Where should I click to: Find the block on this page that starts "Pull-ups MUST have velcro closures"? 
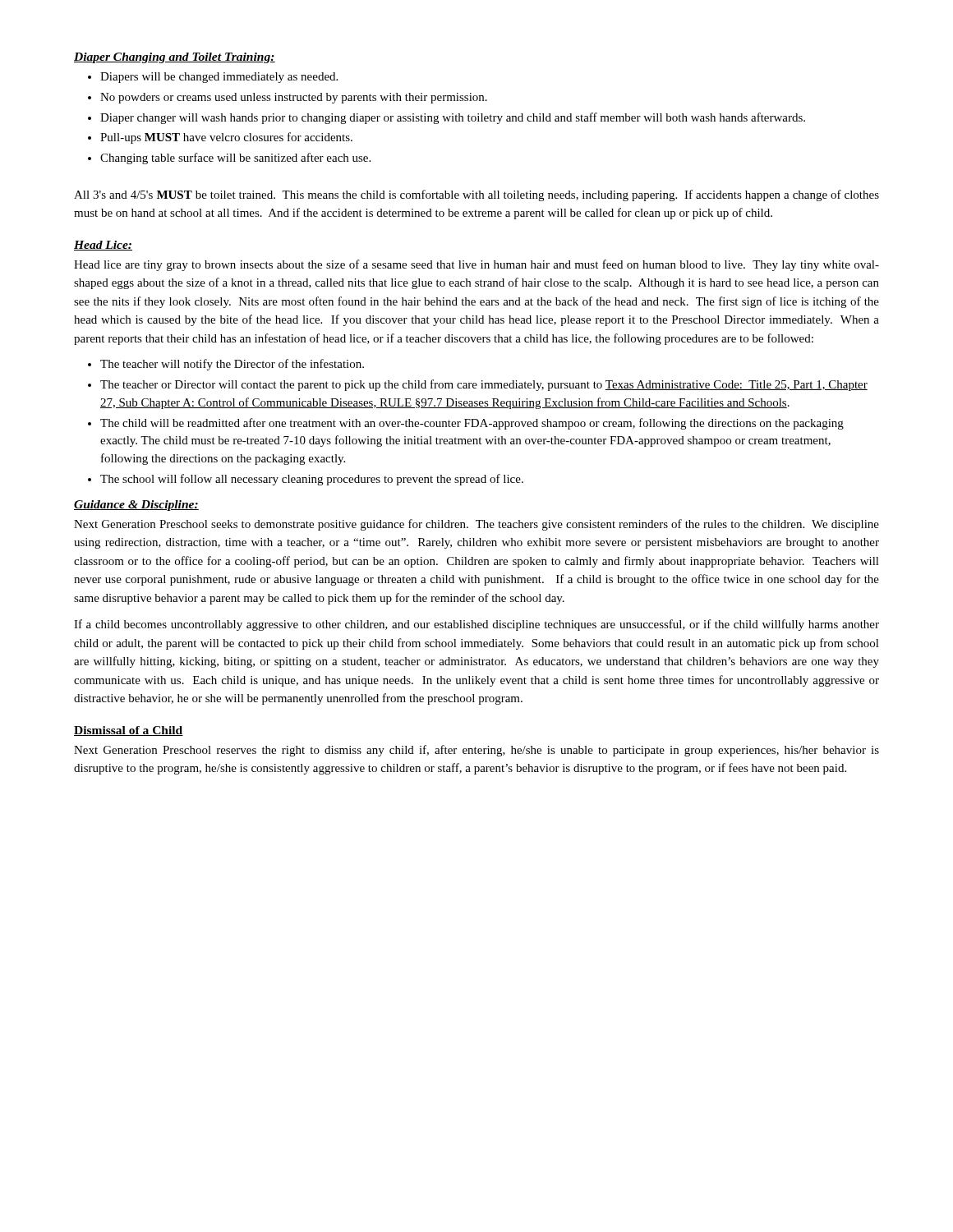tap(227, 137)
